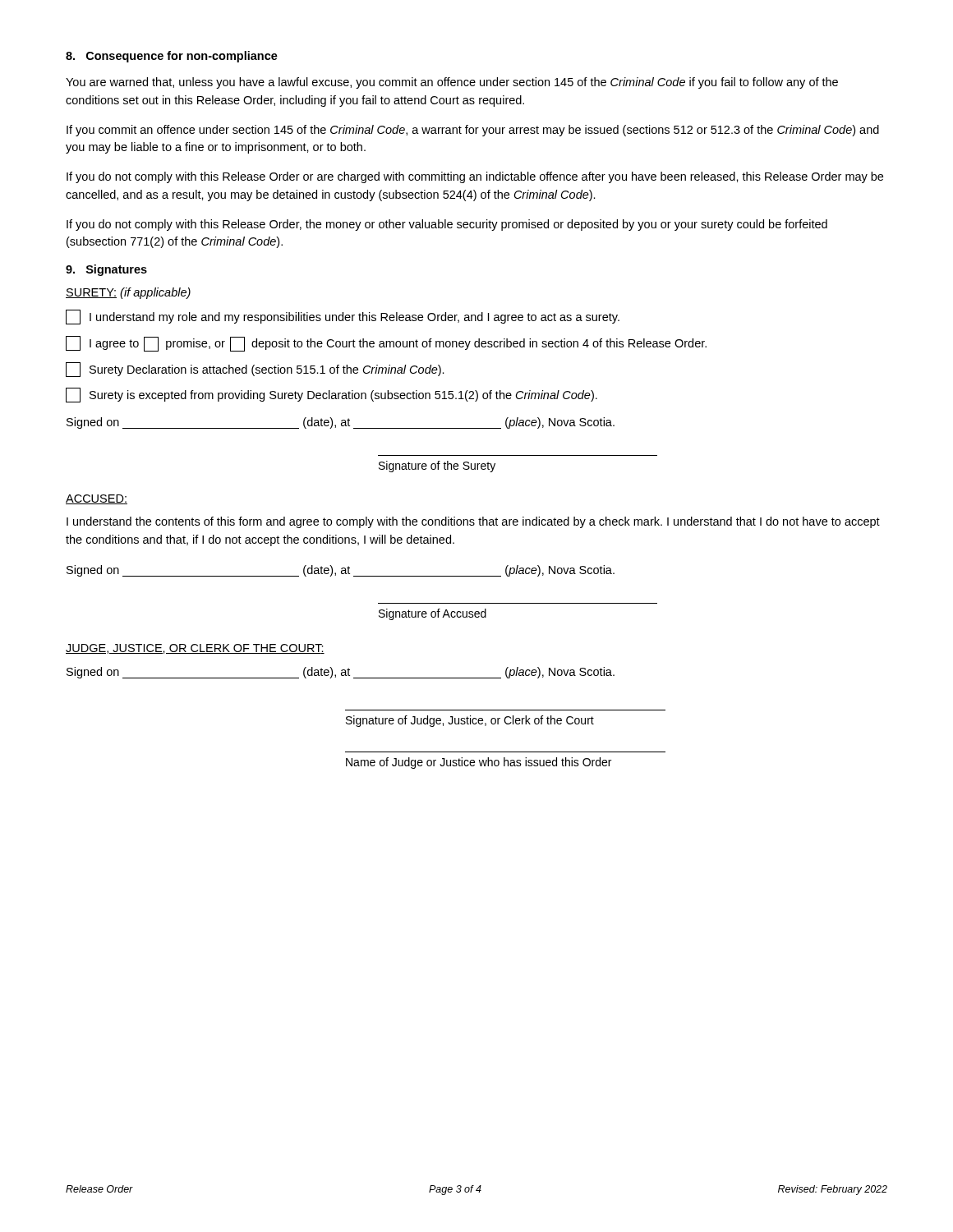Select the text with the text "Signature of the Surety"
The height and width of the screenshot is (1232, 953).
[518, 464]
